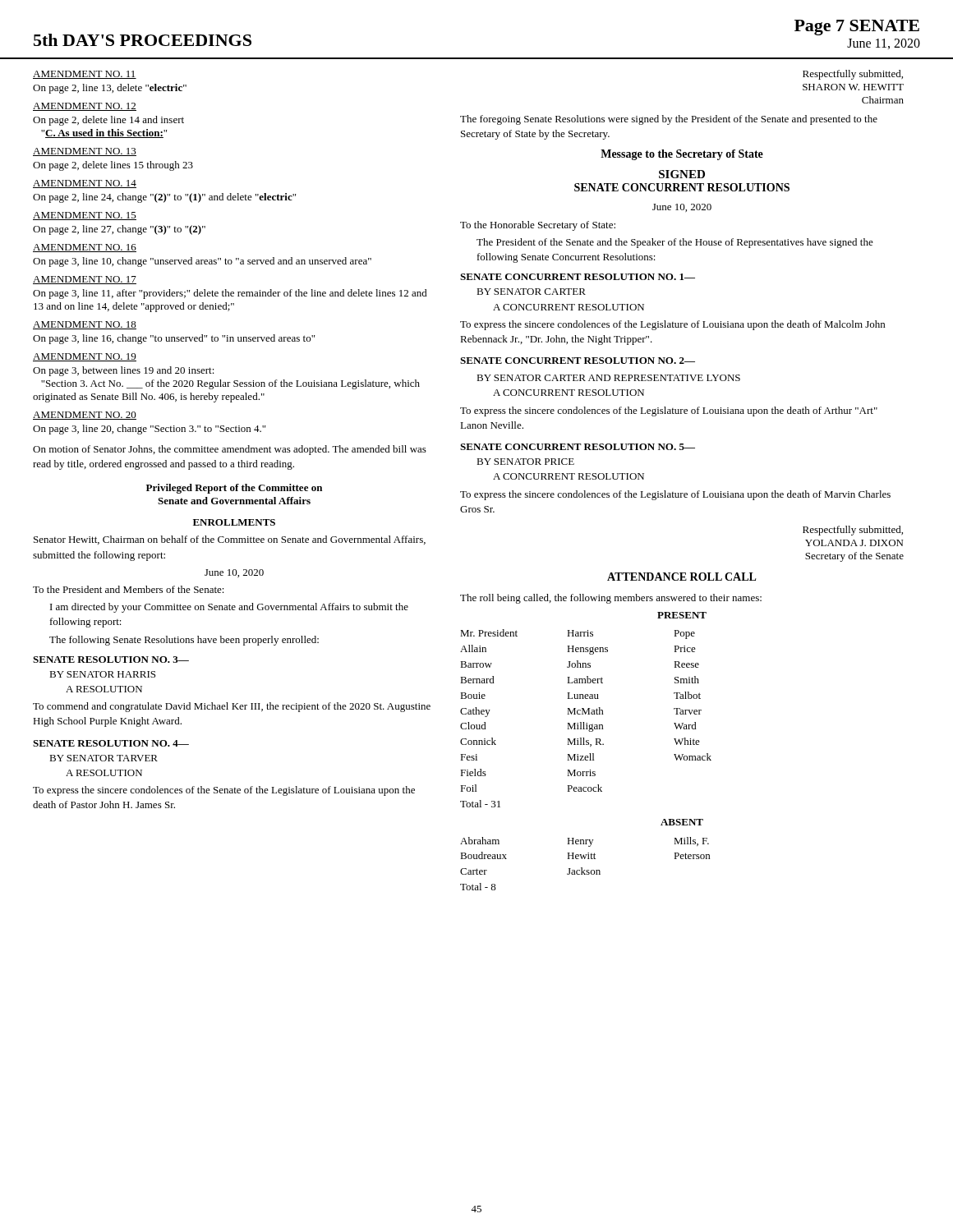Viewport: 953px width, 1232px height.
Task: Click where it says "ATTENDANCE ROLL CALL"
Action: [x=682, y=577]
